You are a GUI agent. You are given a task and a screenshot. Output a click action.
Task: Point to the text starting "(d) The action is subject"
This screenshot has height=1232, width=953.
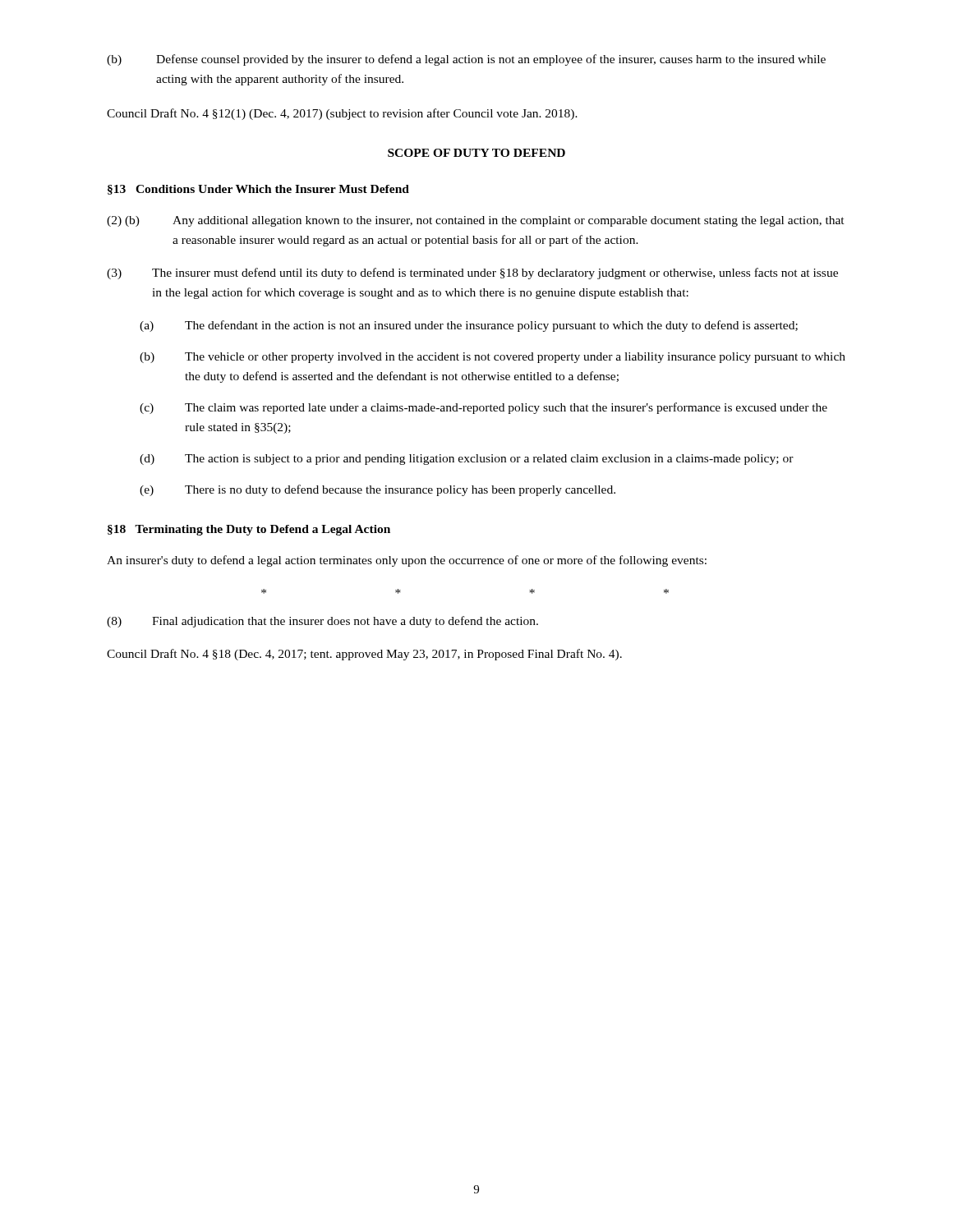(493, 458)
